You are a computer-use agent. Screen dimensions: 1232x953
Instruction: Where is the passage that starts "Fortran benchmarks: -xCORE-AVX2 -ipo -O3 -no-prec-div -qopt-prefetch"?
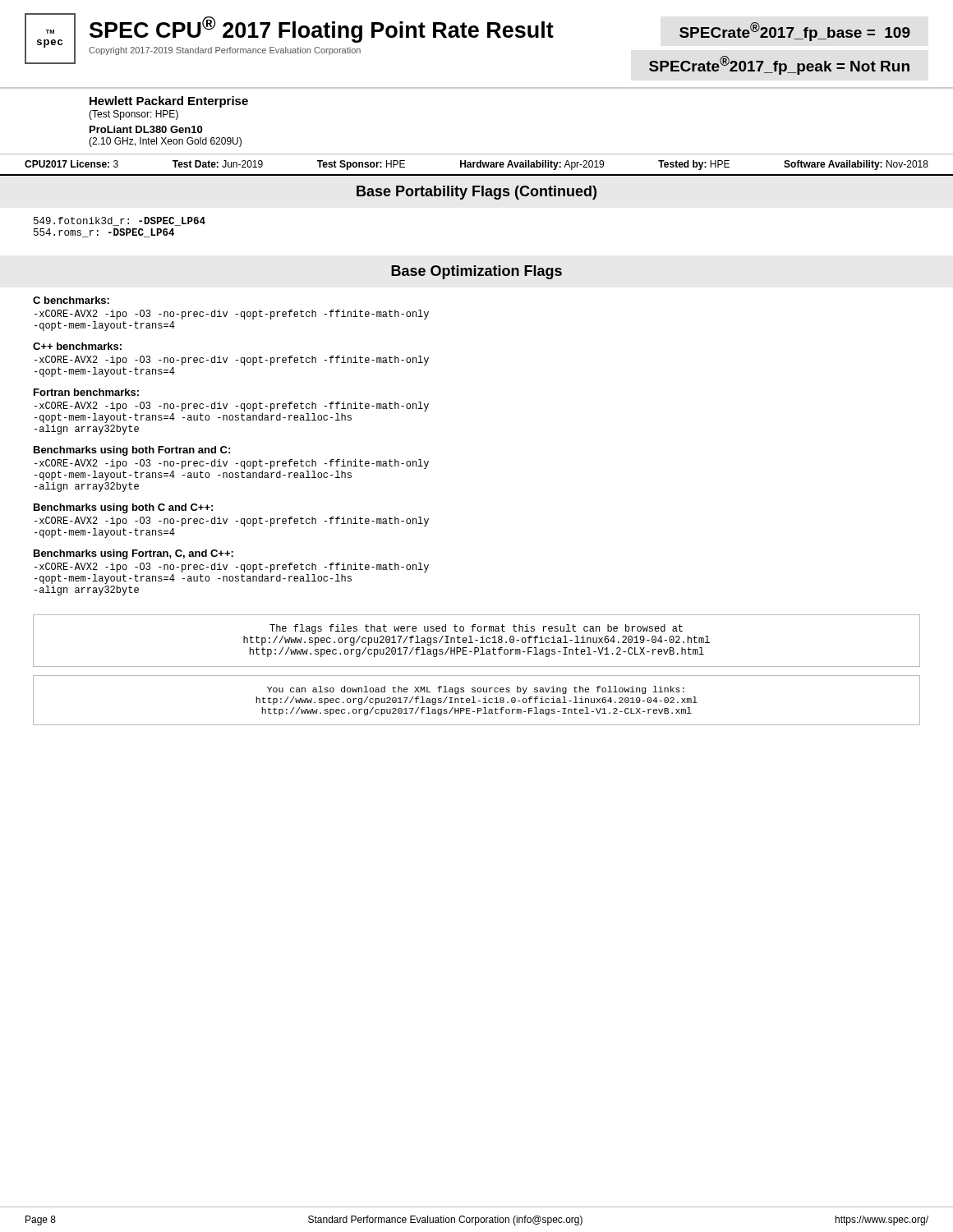pyautogui.click(x=86, y=392)
